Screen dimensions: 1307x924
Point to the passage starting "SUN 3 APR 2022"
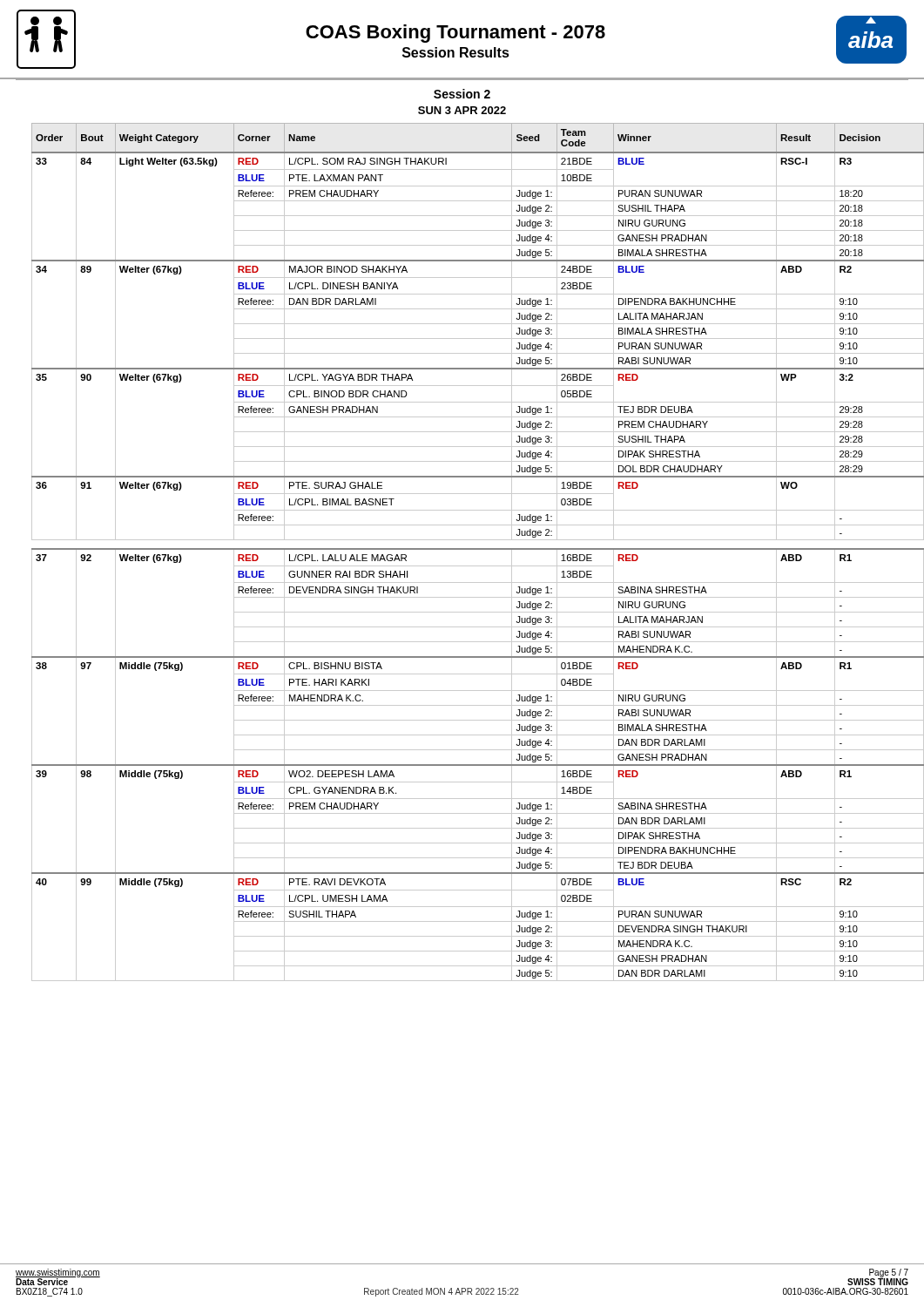pyautogui.click(x=462, y=110)
